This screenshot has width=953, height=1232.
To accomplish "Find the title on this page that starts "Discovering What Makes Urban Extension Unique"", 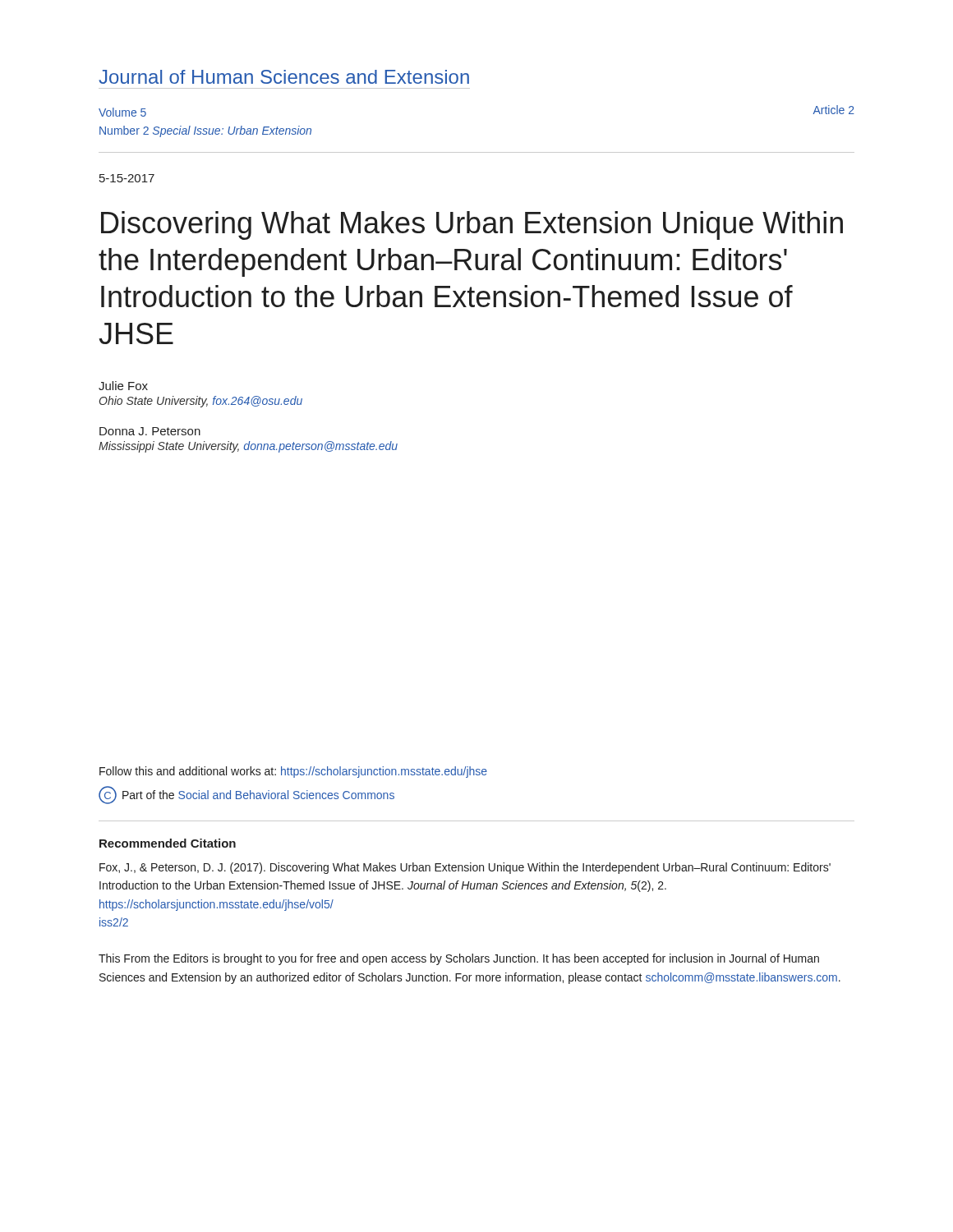I will click(x=472, y=278).
